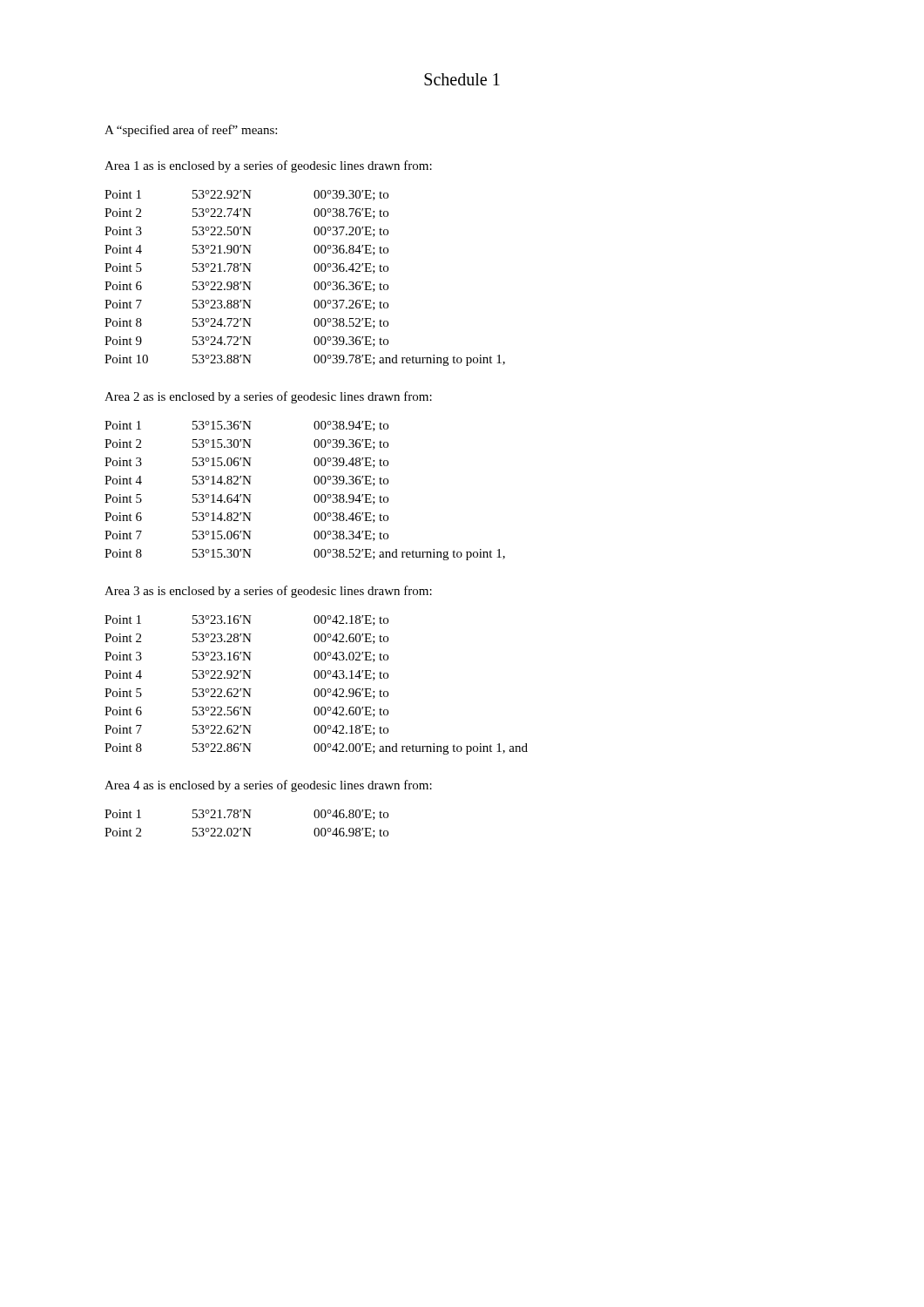924x1307 pixels.
Task: Locate the list item that reads "Point 553°14.64′N00°38.94′E; to"
Action: click(305, 499)
